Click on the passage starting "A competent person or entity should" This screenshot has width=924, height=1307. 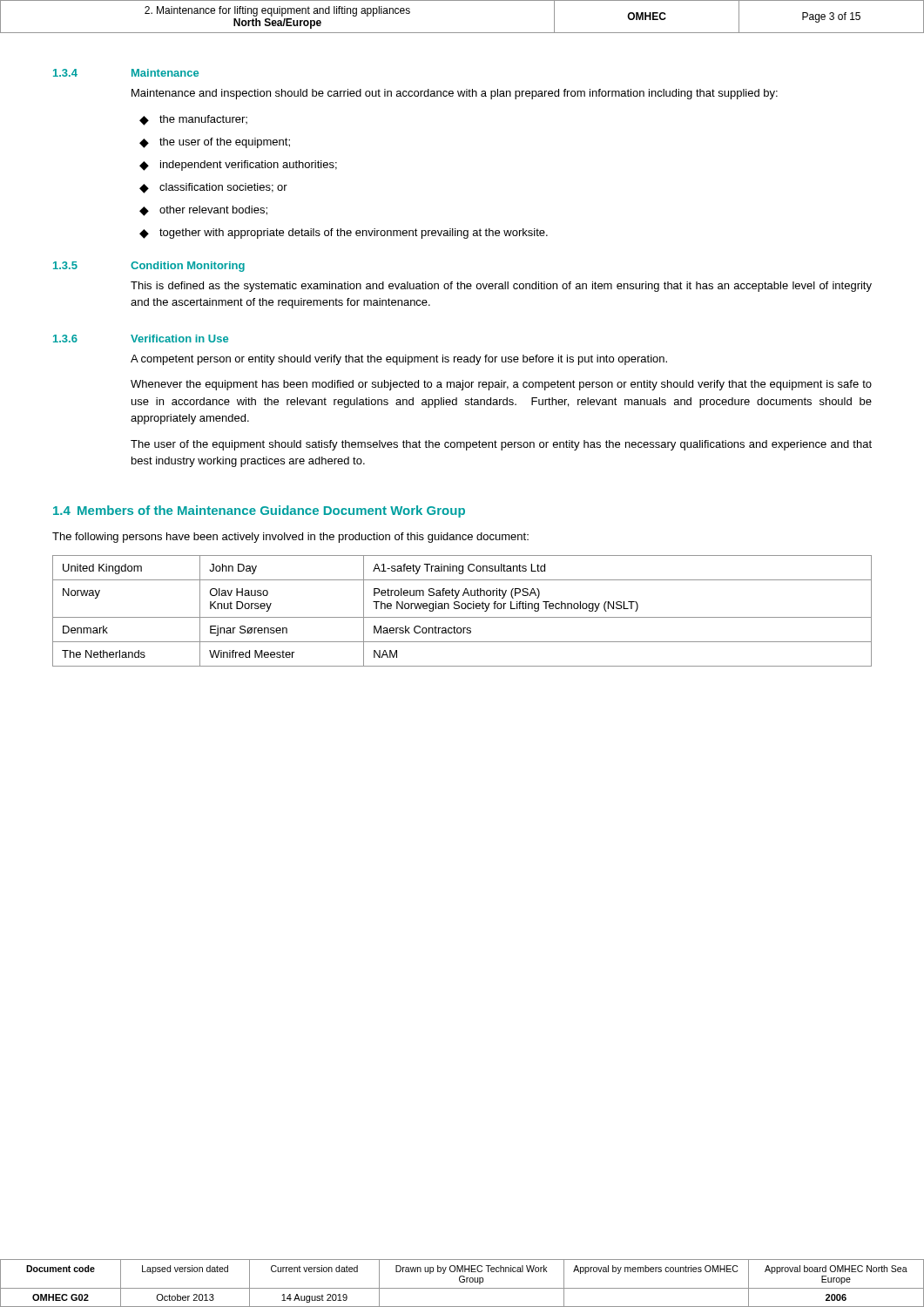pyautogui.click(x=399, y=358)
